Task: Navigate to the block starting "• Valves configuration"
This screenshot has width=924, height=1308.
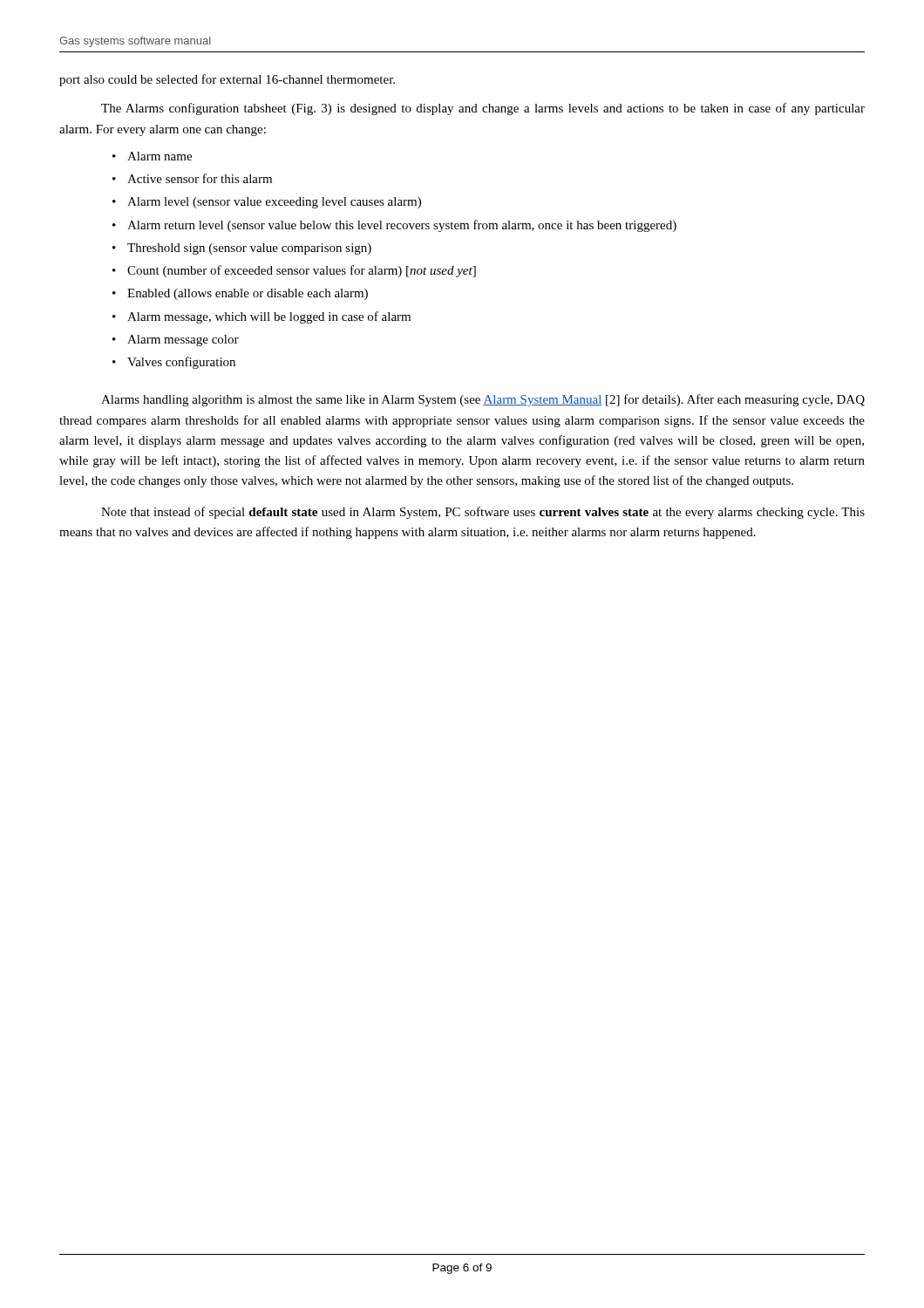Action: click(x=174, y=363)
